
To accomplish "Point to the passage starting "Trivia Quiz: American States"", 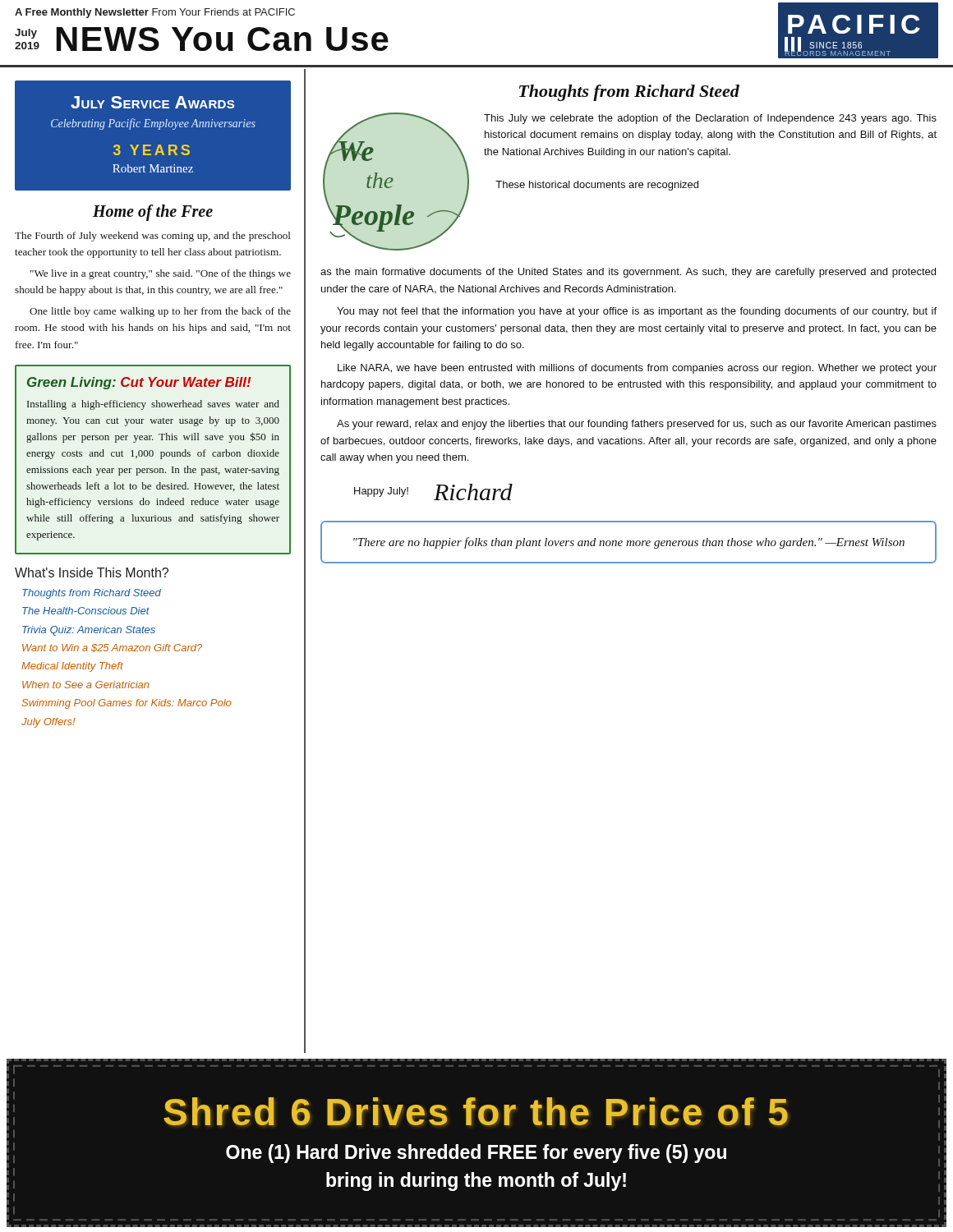I will [x=88, y=629].
